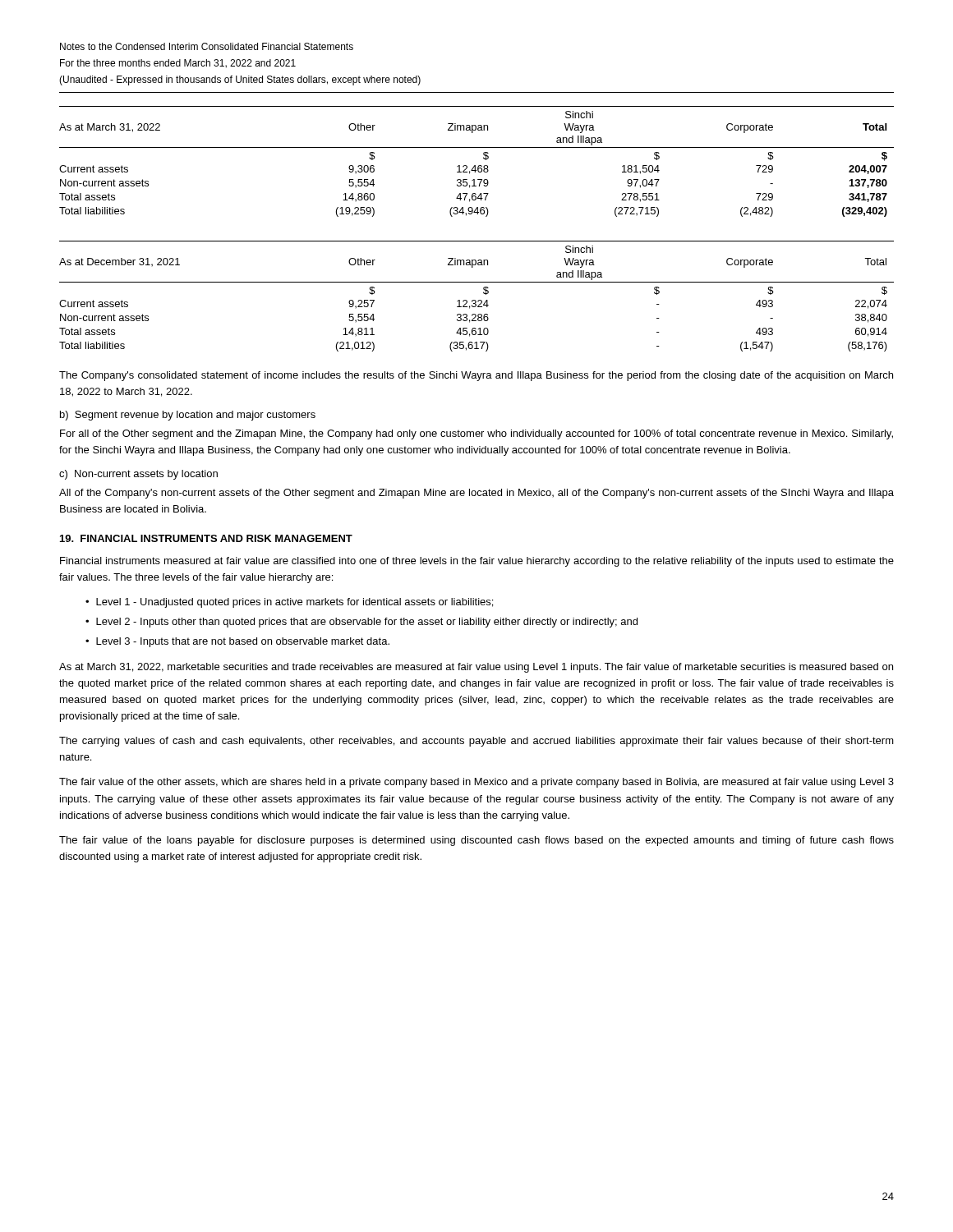The width and height of the screenshot is (953, 1232).
Task: Locate the text block starting "The fair value of the other assets, which"
Action: 476,798
